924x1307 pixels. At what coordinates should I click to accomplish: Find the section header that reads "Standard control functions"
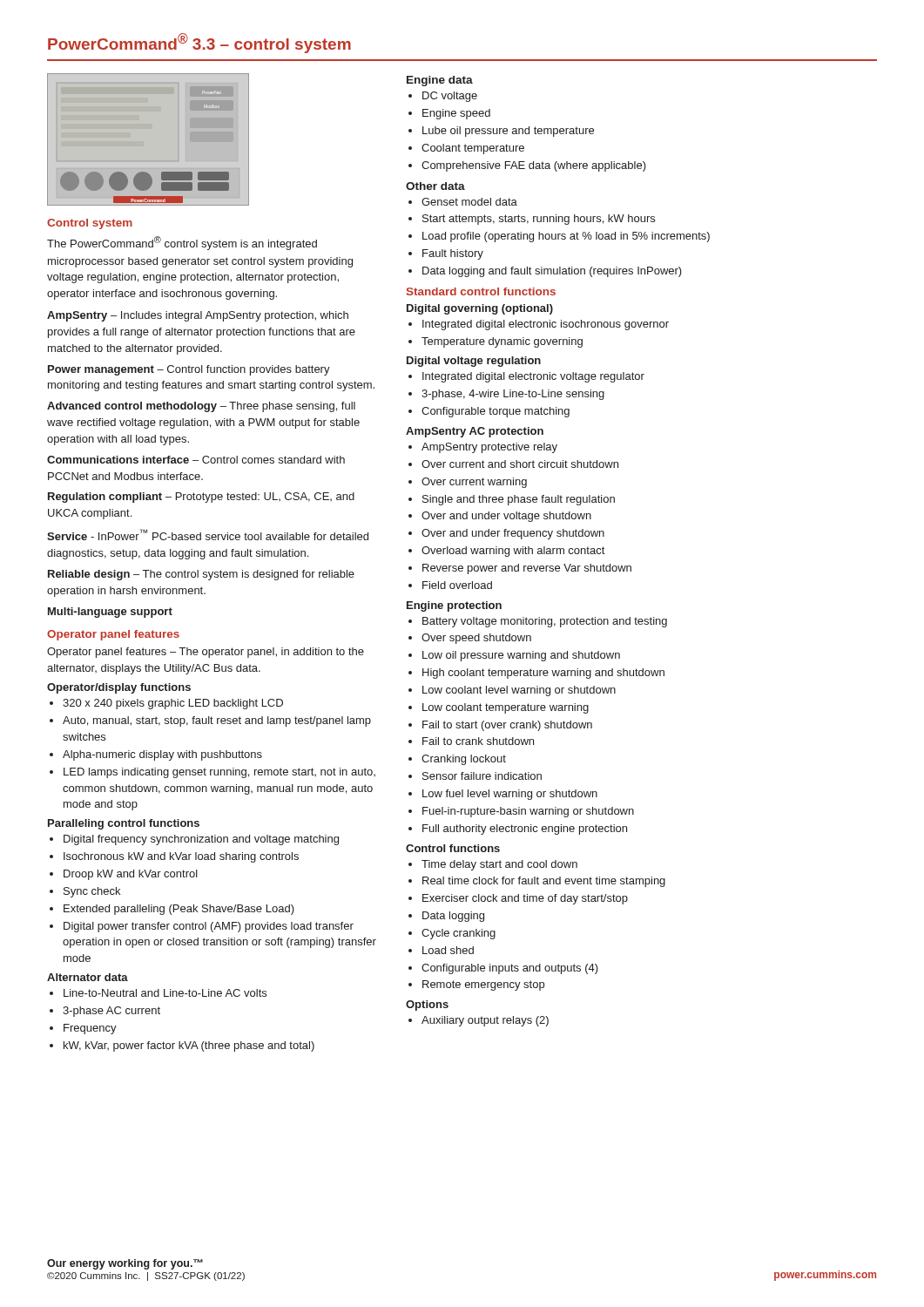coord(481,291)
